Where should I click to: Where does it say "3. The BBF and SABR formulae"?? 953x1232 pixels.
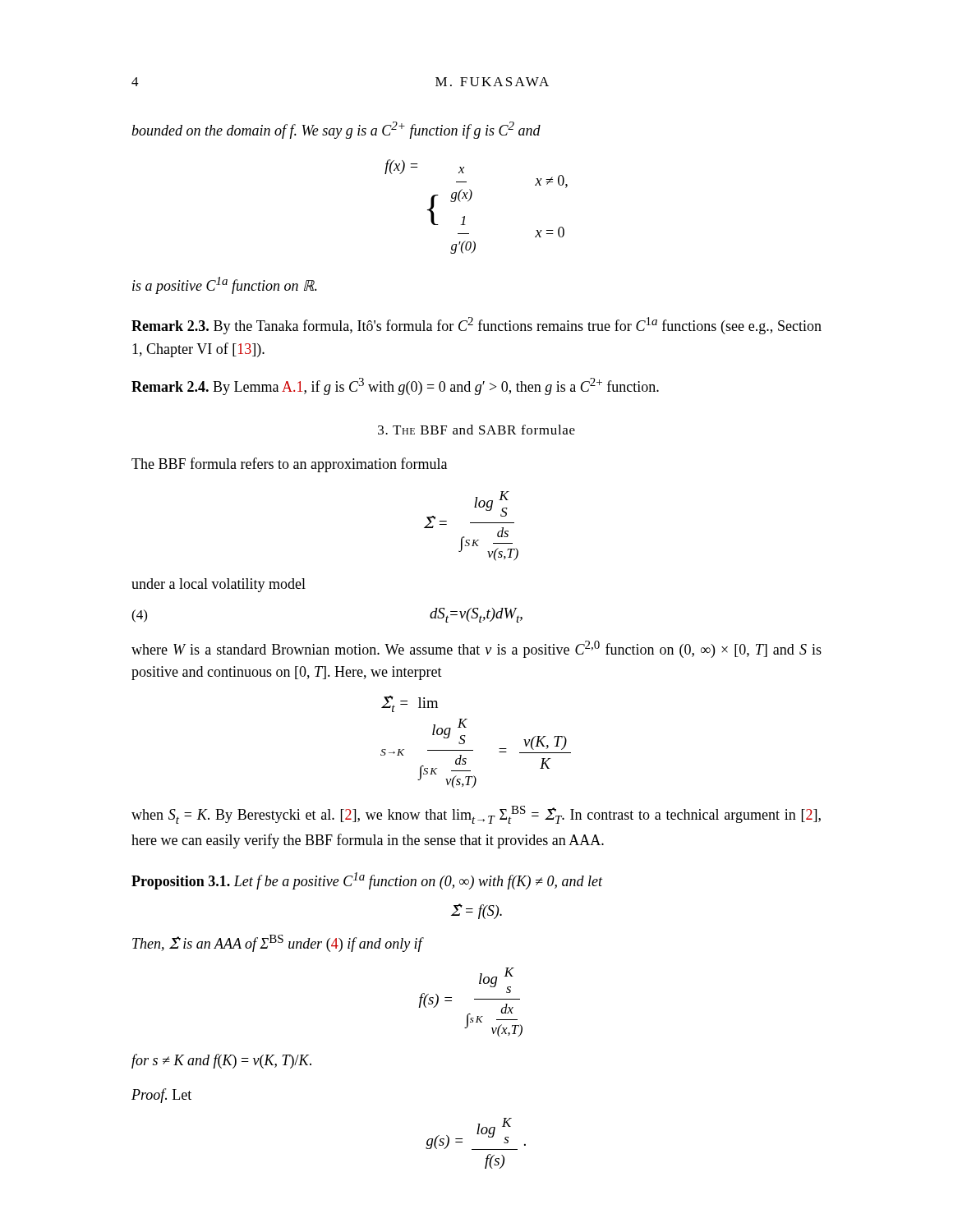pos(476,430)
